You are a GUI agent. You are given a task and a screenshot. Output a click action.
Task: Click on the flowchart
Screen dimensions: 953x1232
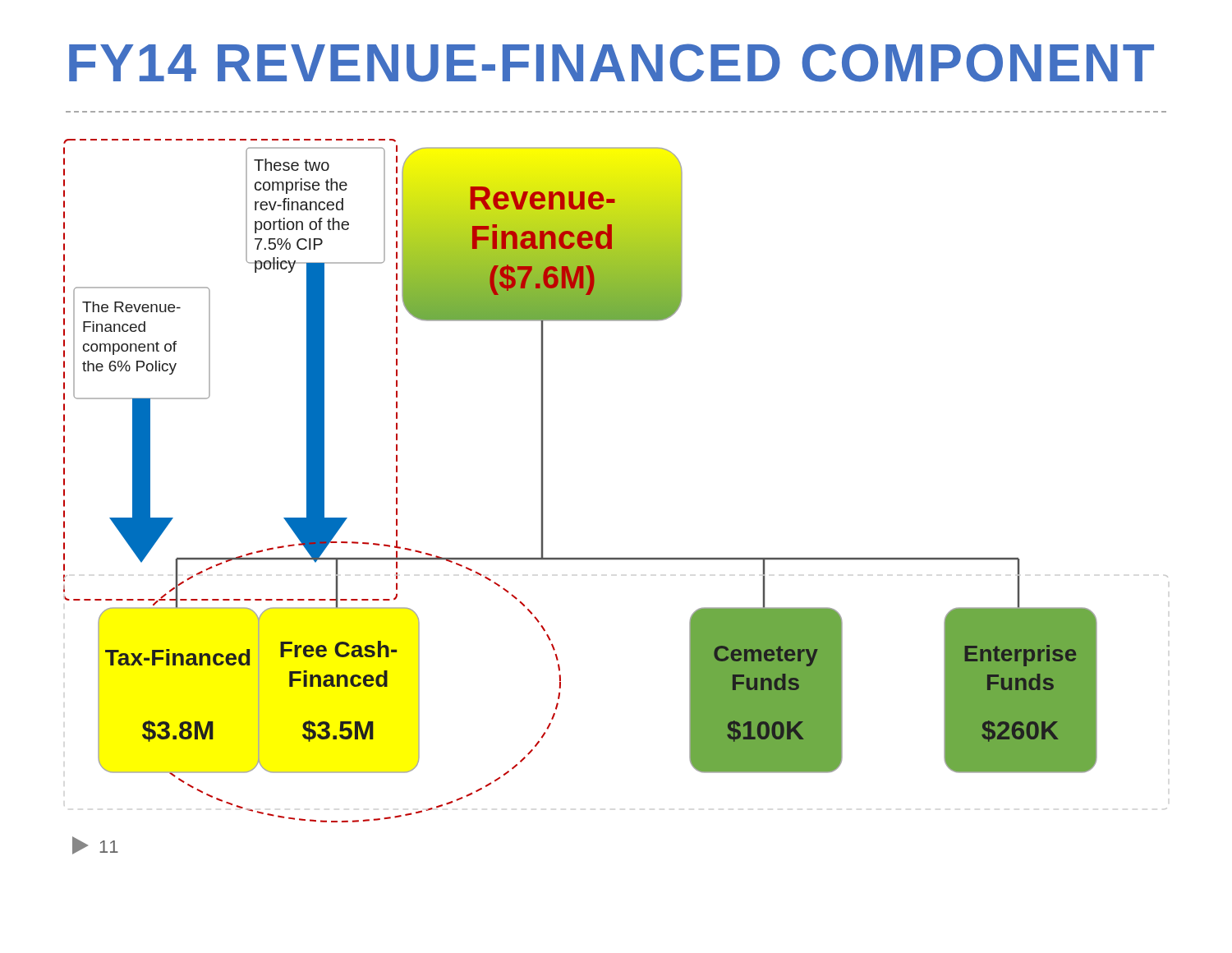pos(616,518)
